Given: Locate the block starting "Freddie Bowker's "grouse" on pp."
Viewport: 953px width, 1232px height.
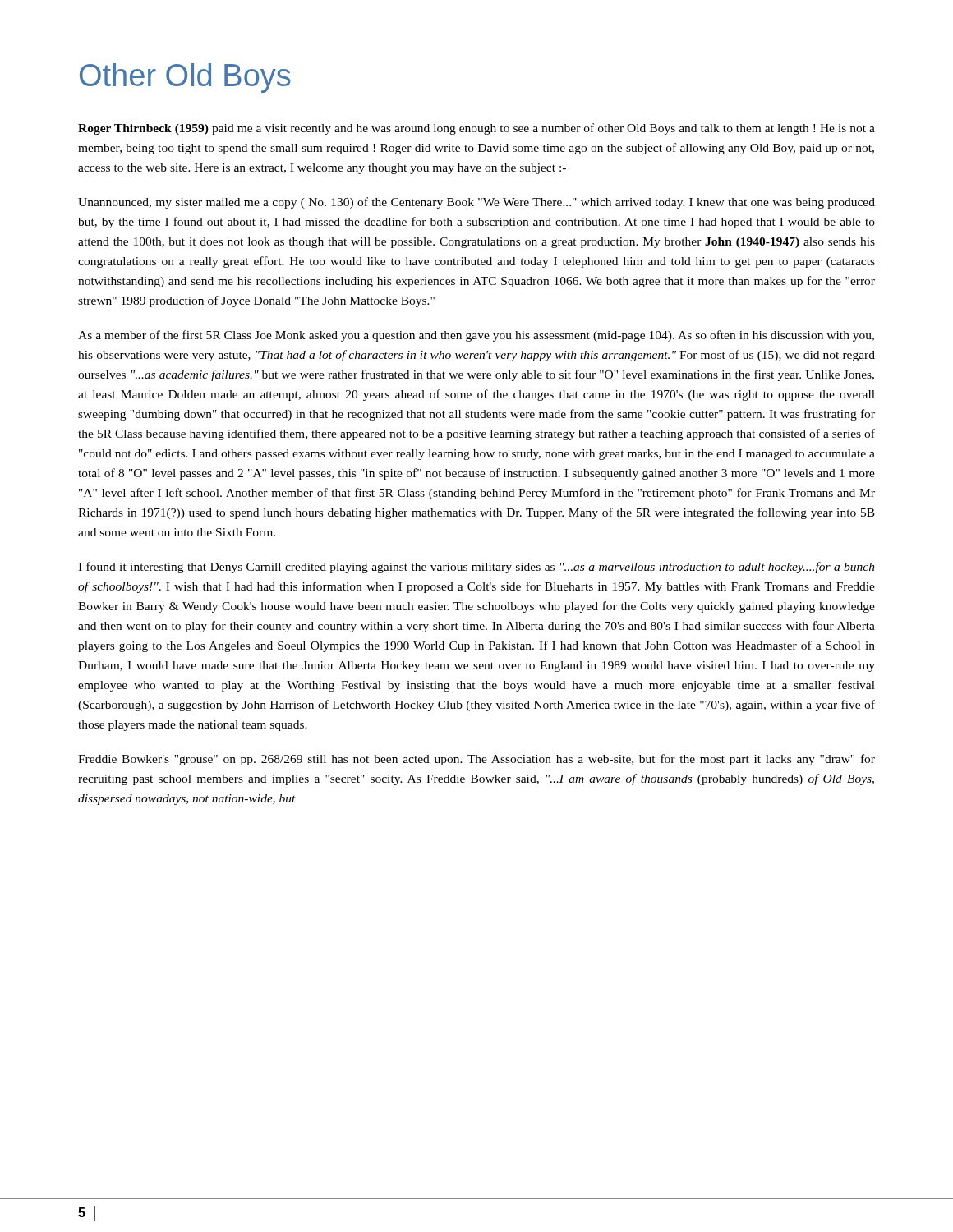Looking at the screenshot, I should click(476, 778).
